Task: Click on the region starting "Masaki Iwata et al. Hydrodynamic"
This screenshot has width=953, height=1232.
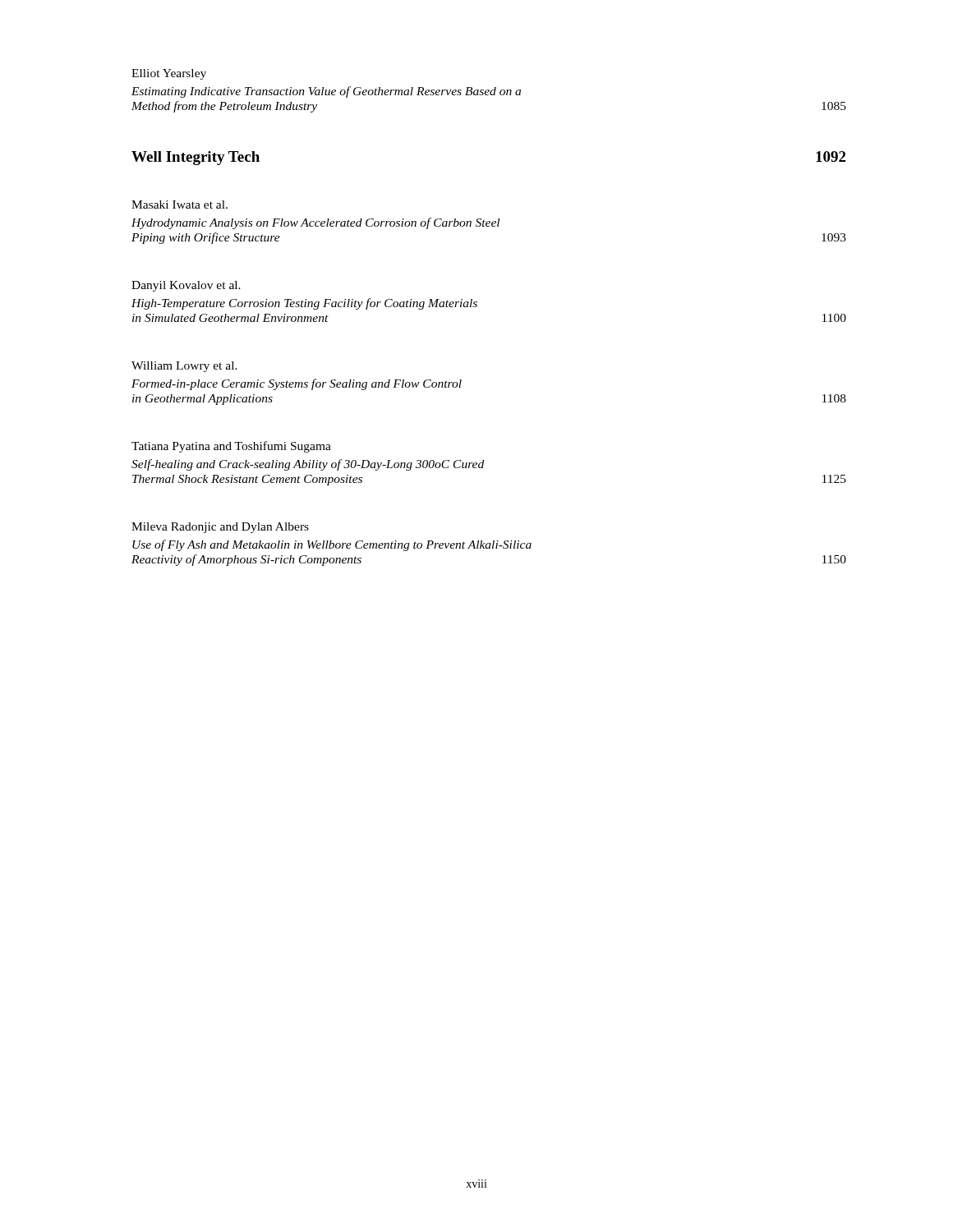Action: 489,221
